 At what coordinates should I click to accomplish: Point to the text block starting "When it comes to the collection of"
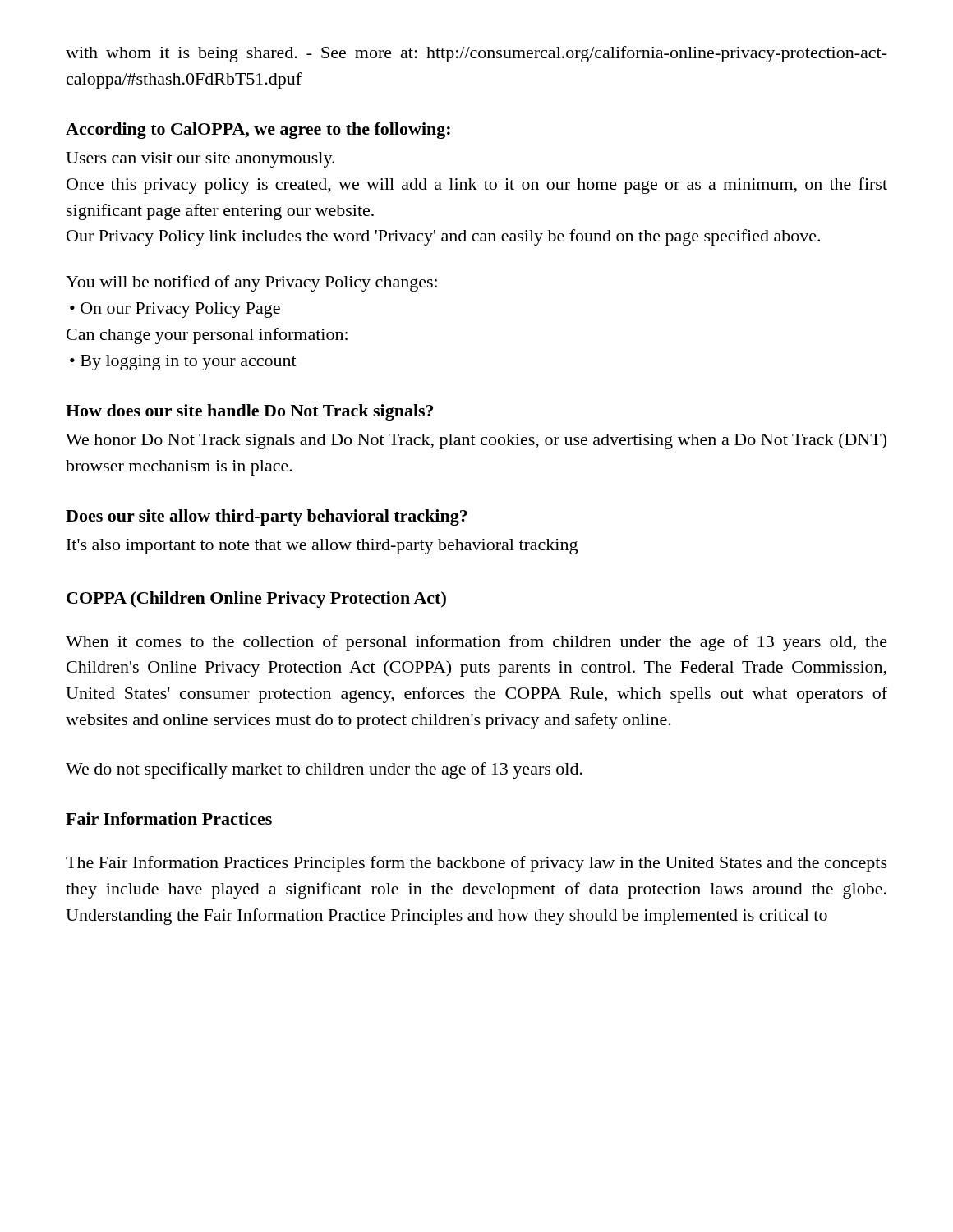point(476,680)
